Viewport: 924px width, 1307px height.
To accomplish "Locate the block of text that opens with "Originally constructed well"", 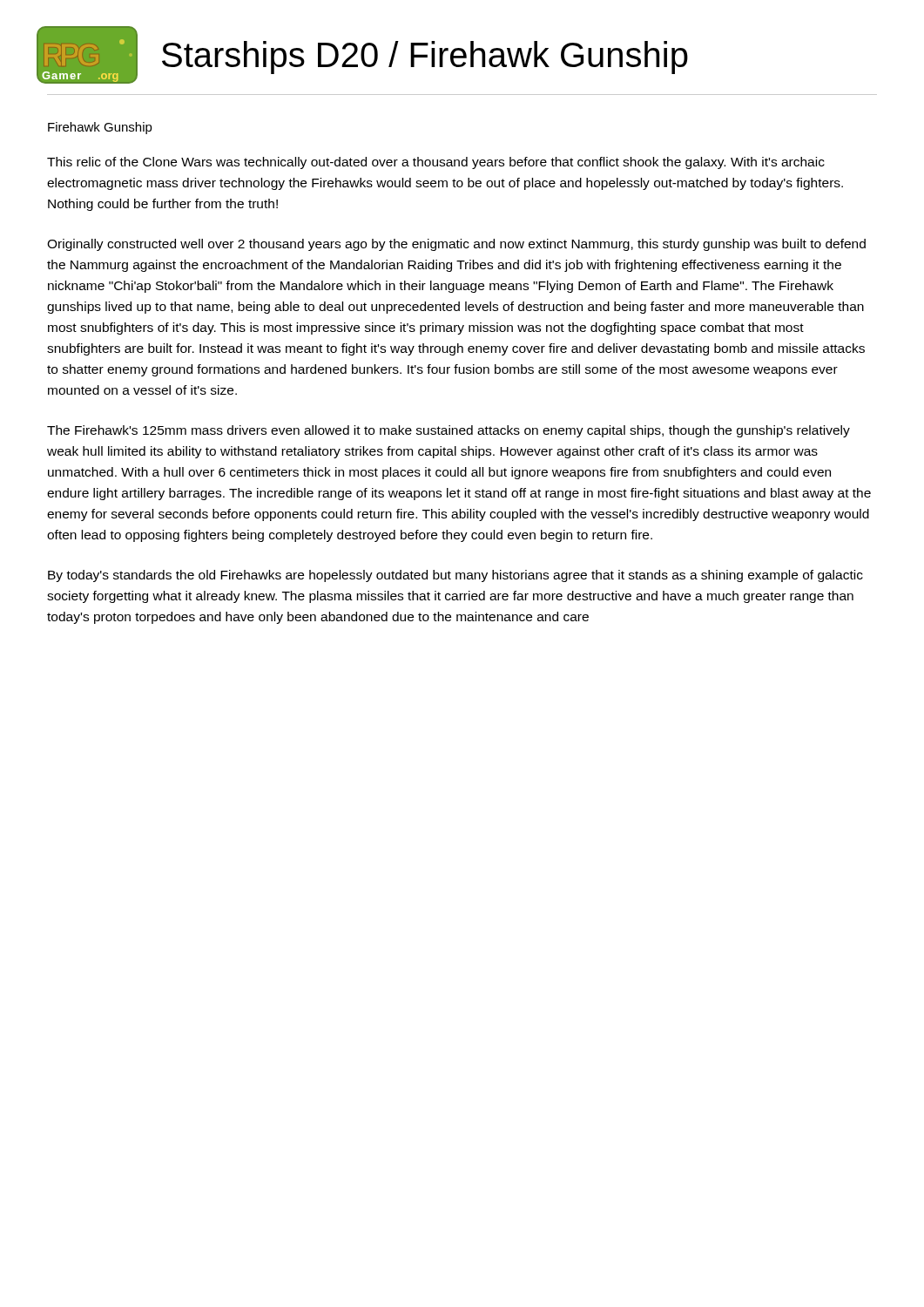I will [457, 317].
